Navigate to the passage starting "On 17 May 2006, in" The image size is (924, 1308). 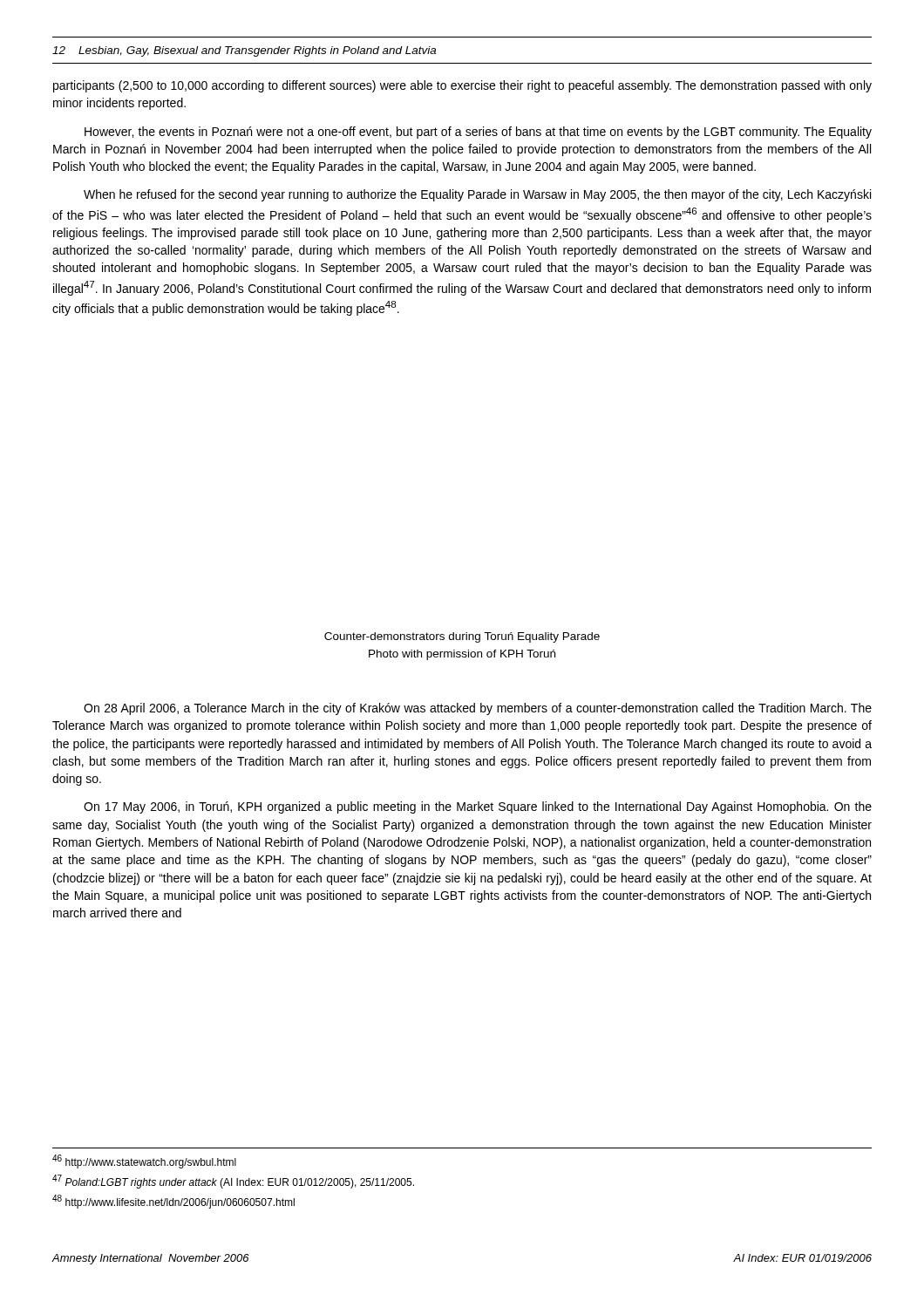click(462, 860)
